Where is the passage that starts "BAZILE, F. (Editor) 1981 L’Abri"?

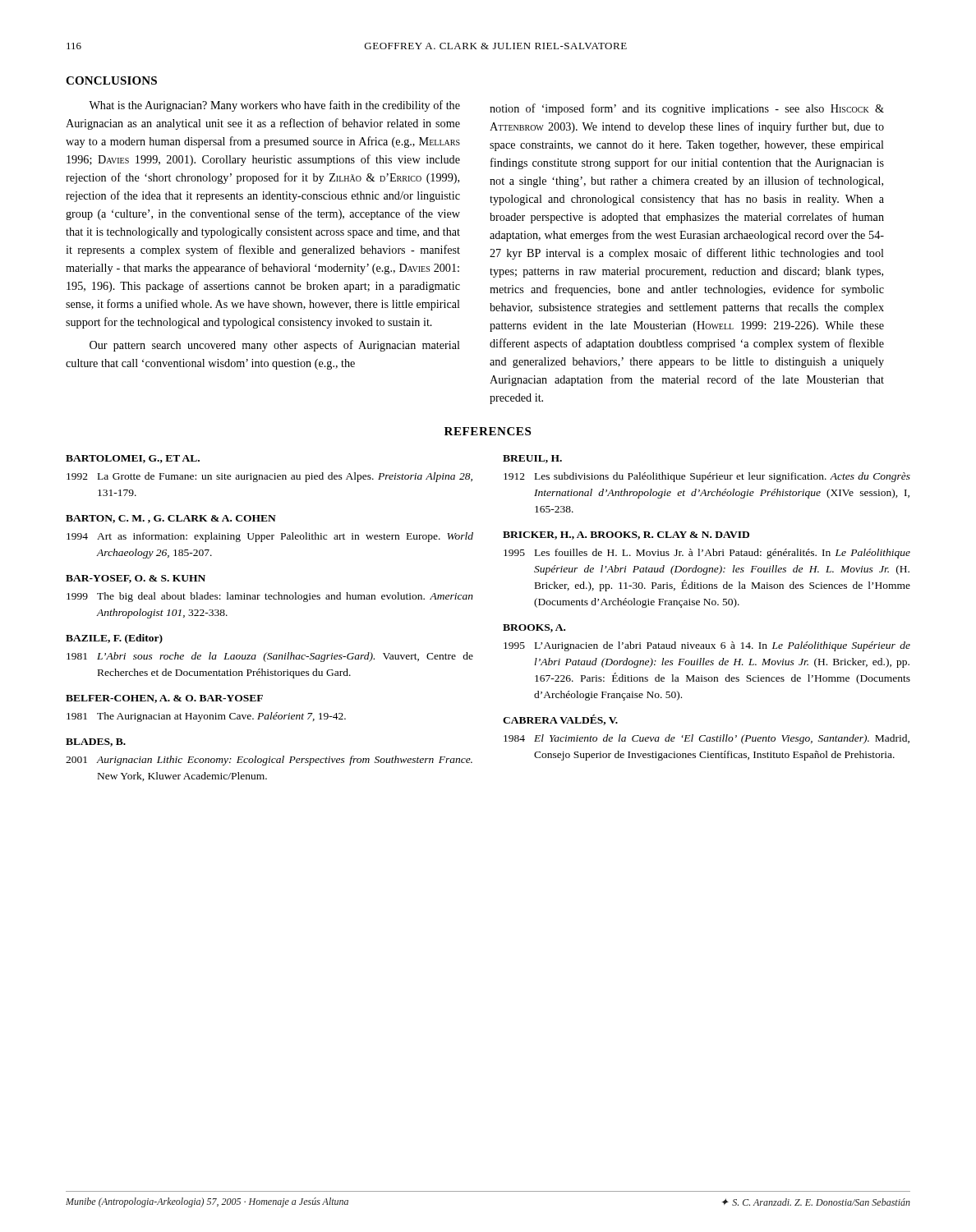pyautogui.click(x=269, y=655)
